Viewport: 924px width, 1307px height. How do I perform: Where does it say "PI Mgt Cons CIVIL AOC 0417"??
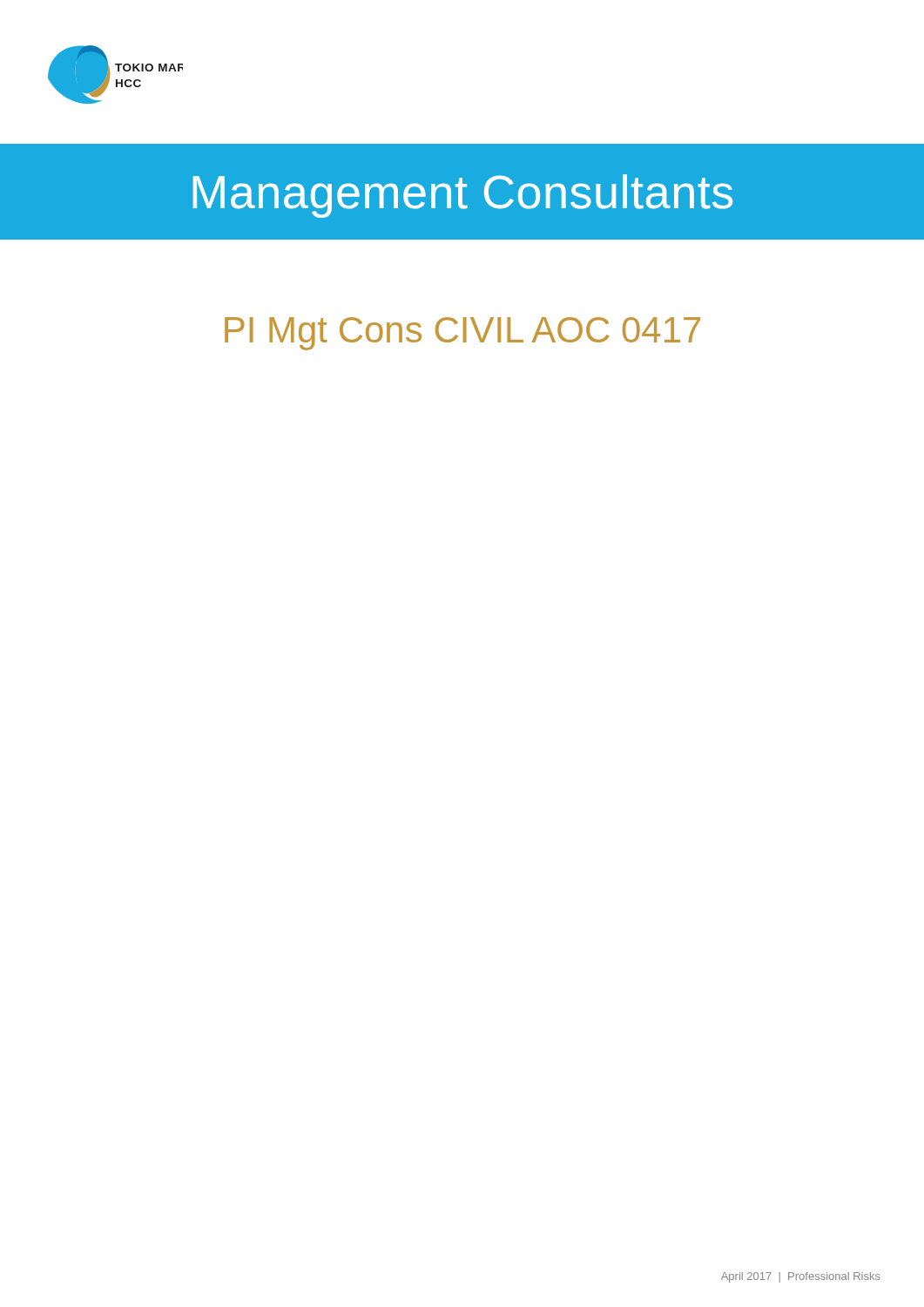[x=462, y=330]
